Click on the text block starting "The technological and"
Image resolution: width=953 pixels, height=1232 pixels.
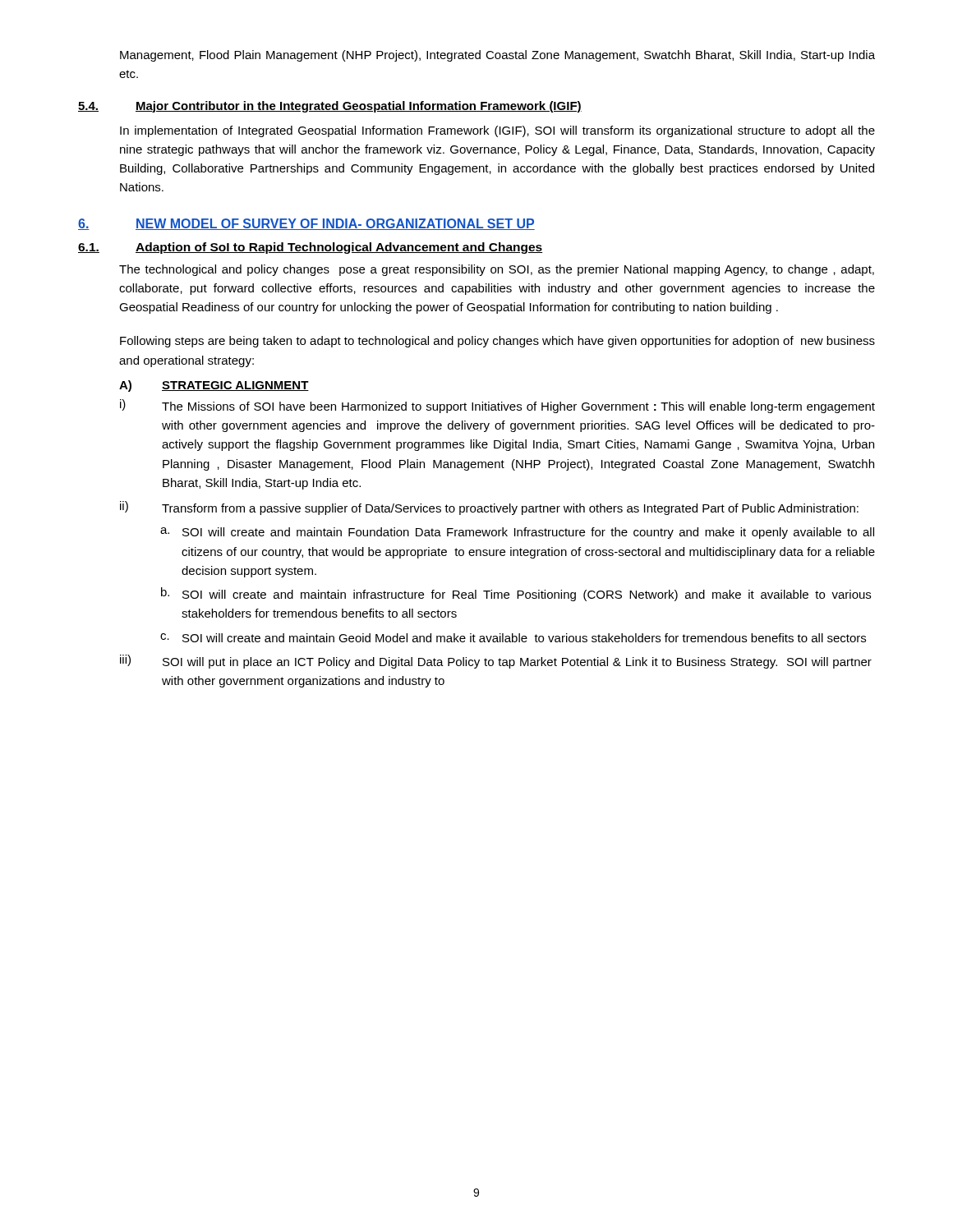497,288
